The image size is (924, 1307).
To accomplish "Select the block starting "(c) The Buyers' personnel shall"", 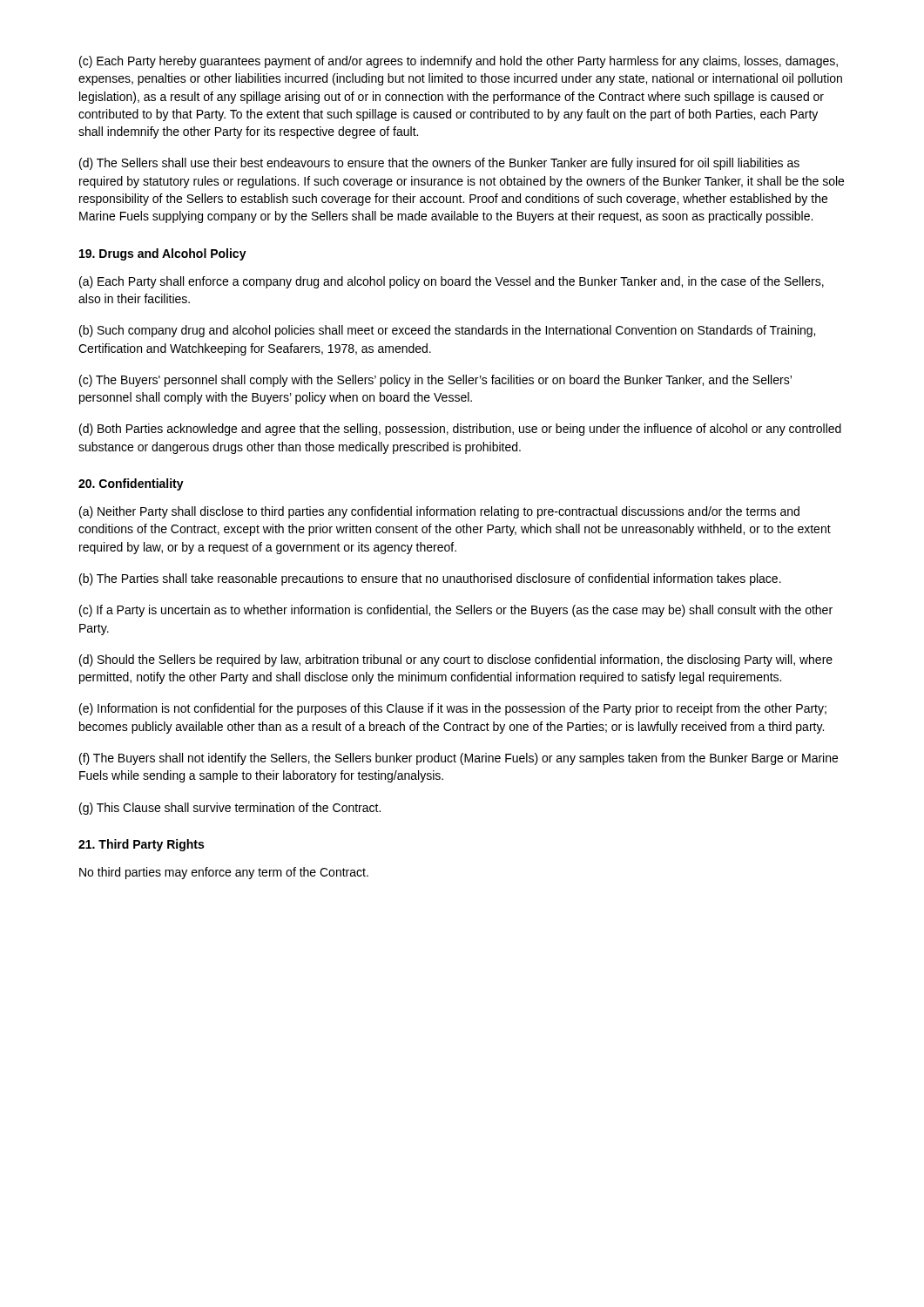I will (435, 389).
